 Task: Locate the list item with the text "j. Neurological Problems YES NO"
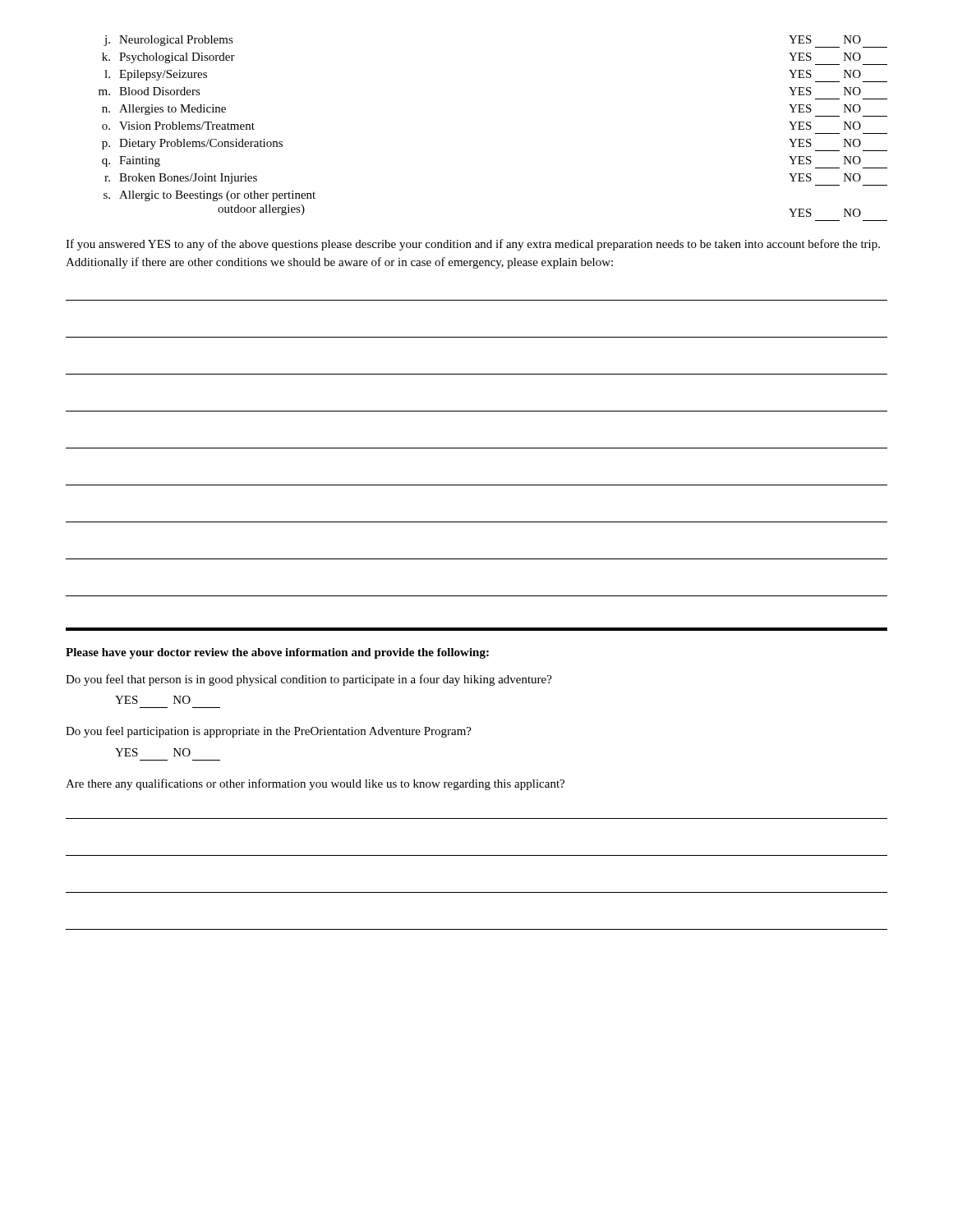point(167,41)
